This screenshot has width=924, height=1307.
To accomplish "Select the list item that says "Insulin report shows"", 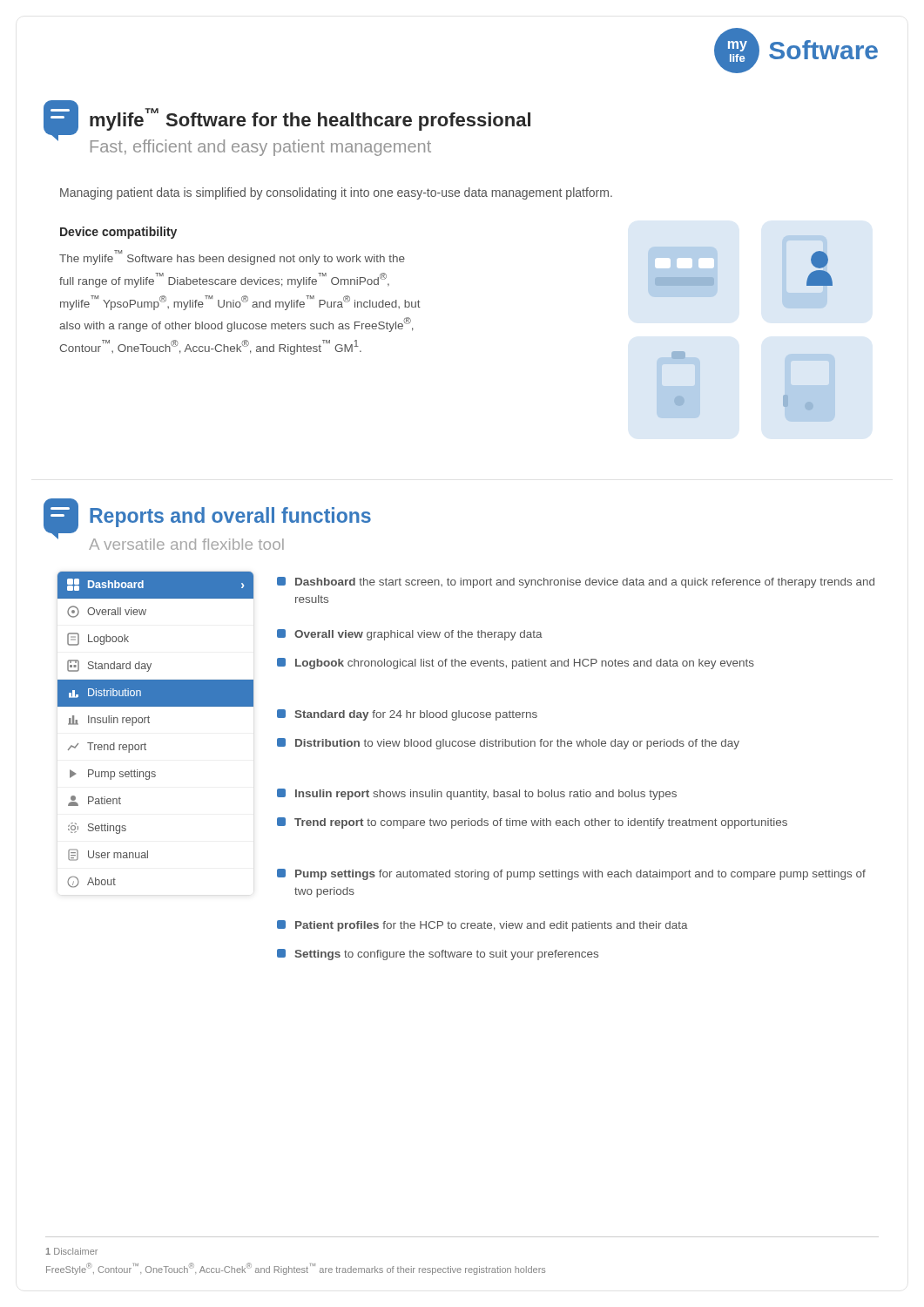I will pos(477,794).
